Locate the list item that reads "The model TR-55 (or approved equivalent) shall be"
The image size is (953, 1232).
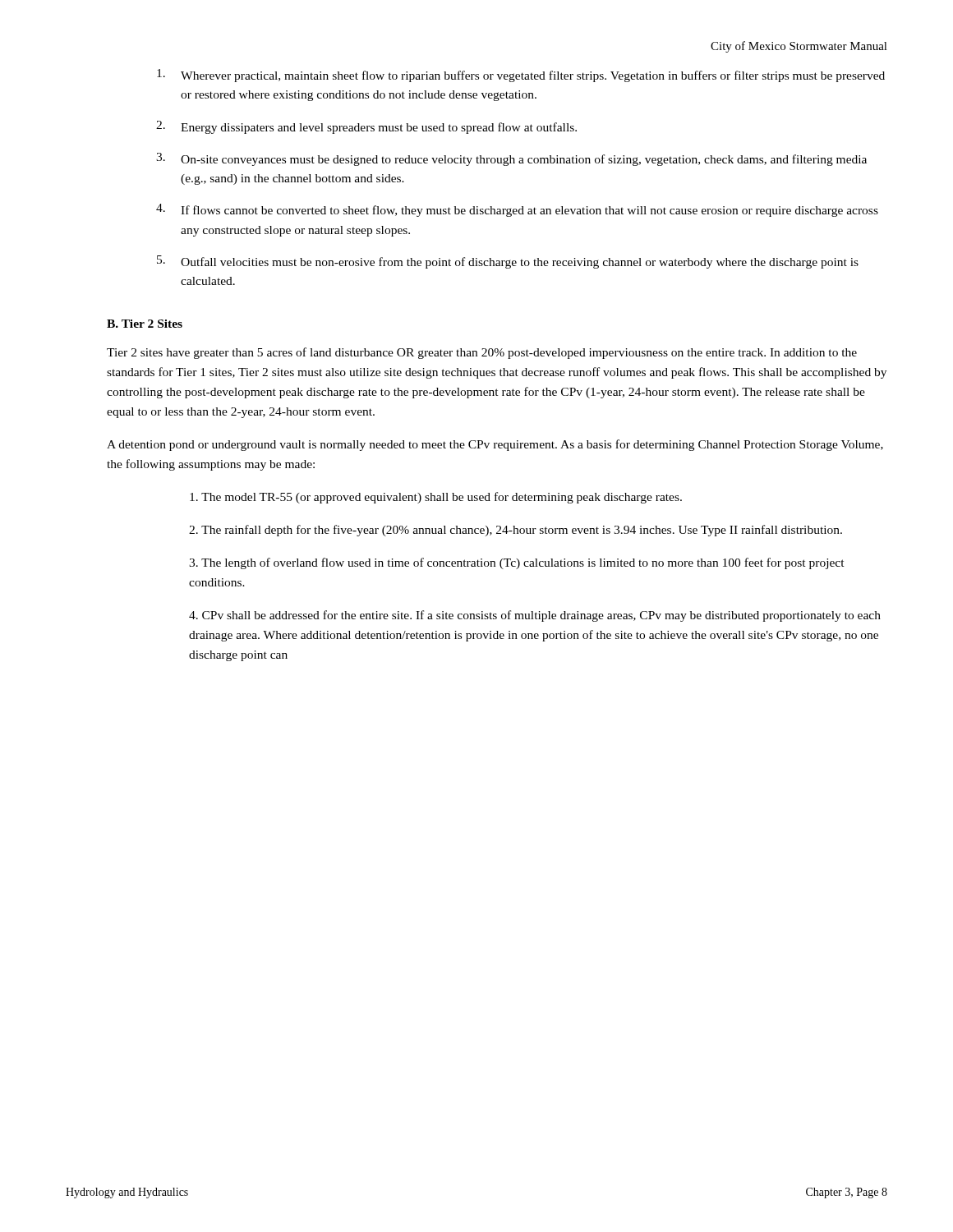click(x=436, y=497)
